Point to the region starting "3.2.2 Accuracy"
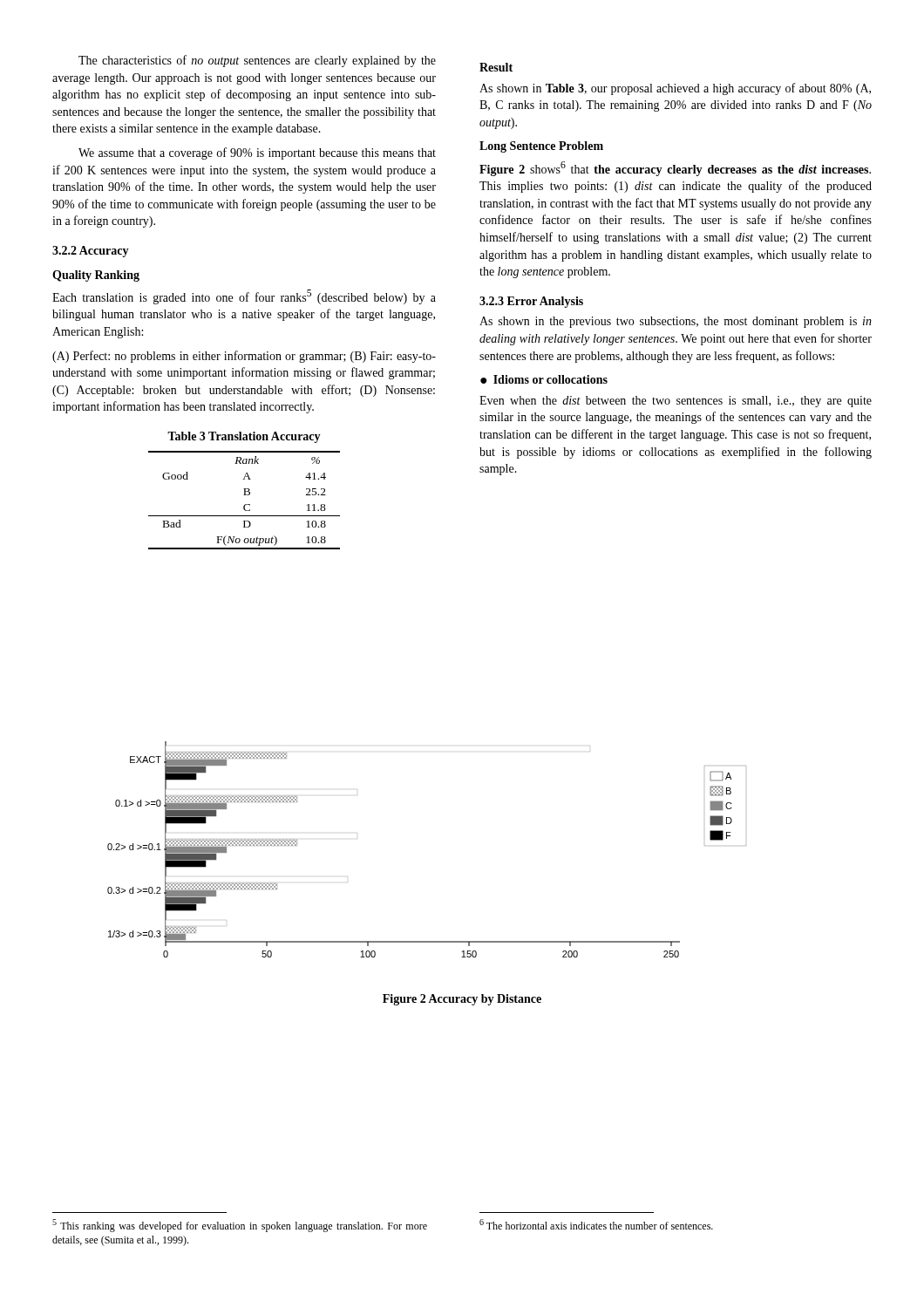The height and width of the screenshot is (1308, 924). [x=91, y=252]
